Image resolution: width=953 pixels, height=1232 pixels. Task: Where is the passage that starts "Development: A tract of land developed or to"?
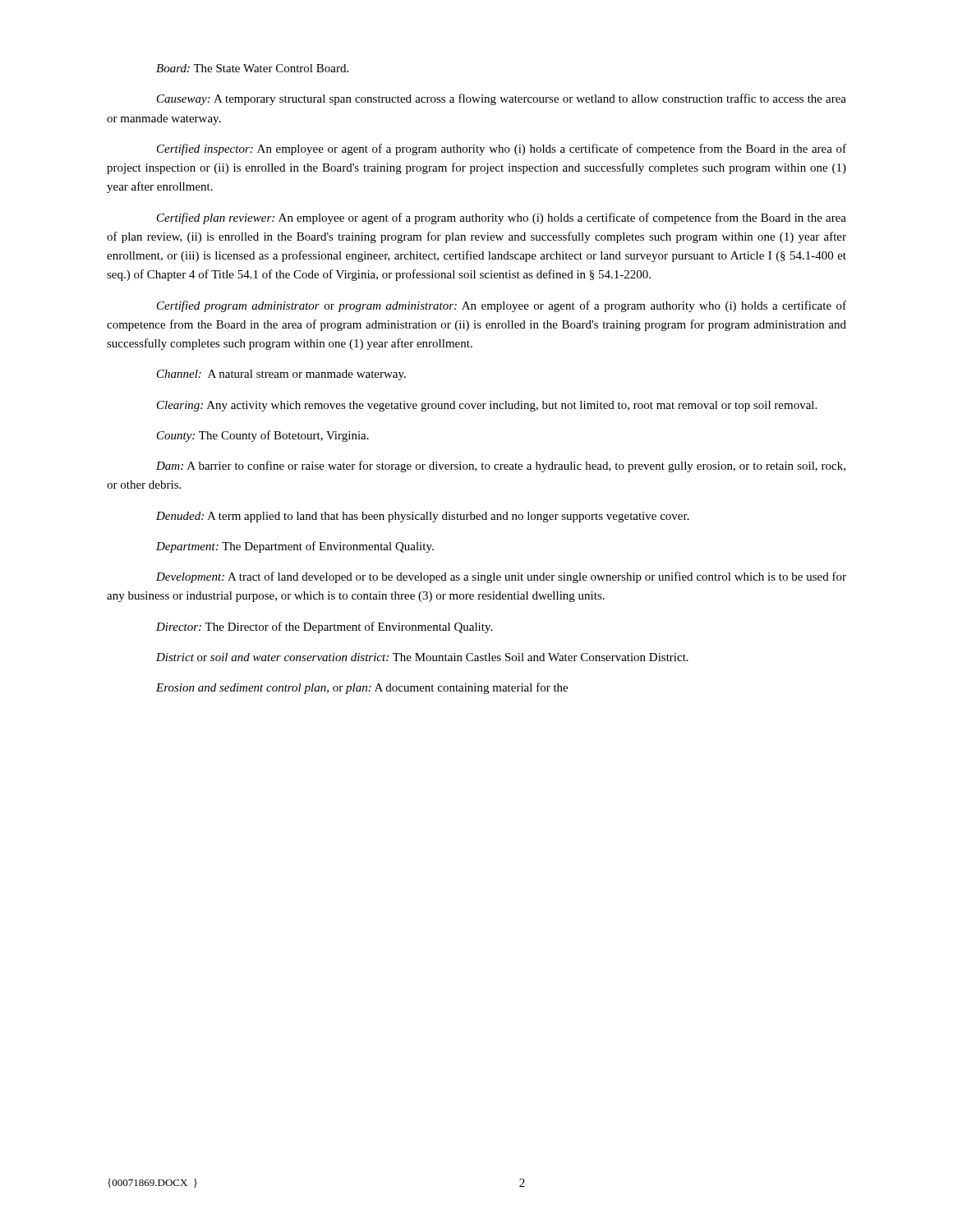tap(476, 586)
